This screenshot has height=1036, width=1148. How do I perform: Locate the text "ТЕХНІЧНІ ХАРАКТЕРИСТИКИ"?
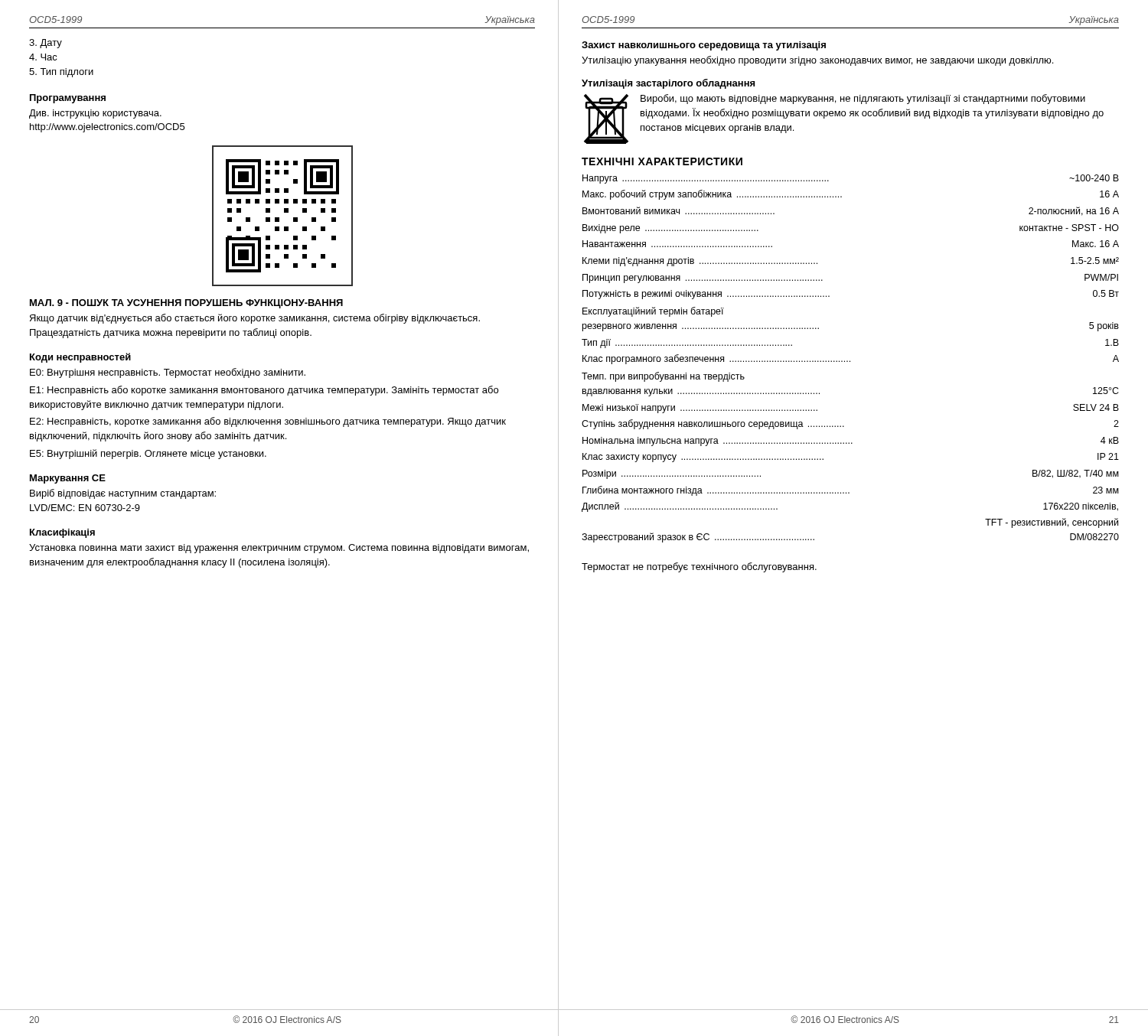(663, 161)
